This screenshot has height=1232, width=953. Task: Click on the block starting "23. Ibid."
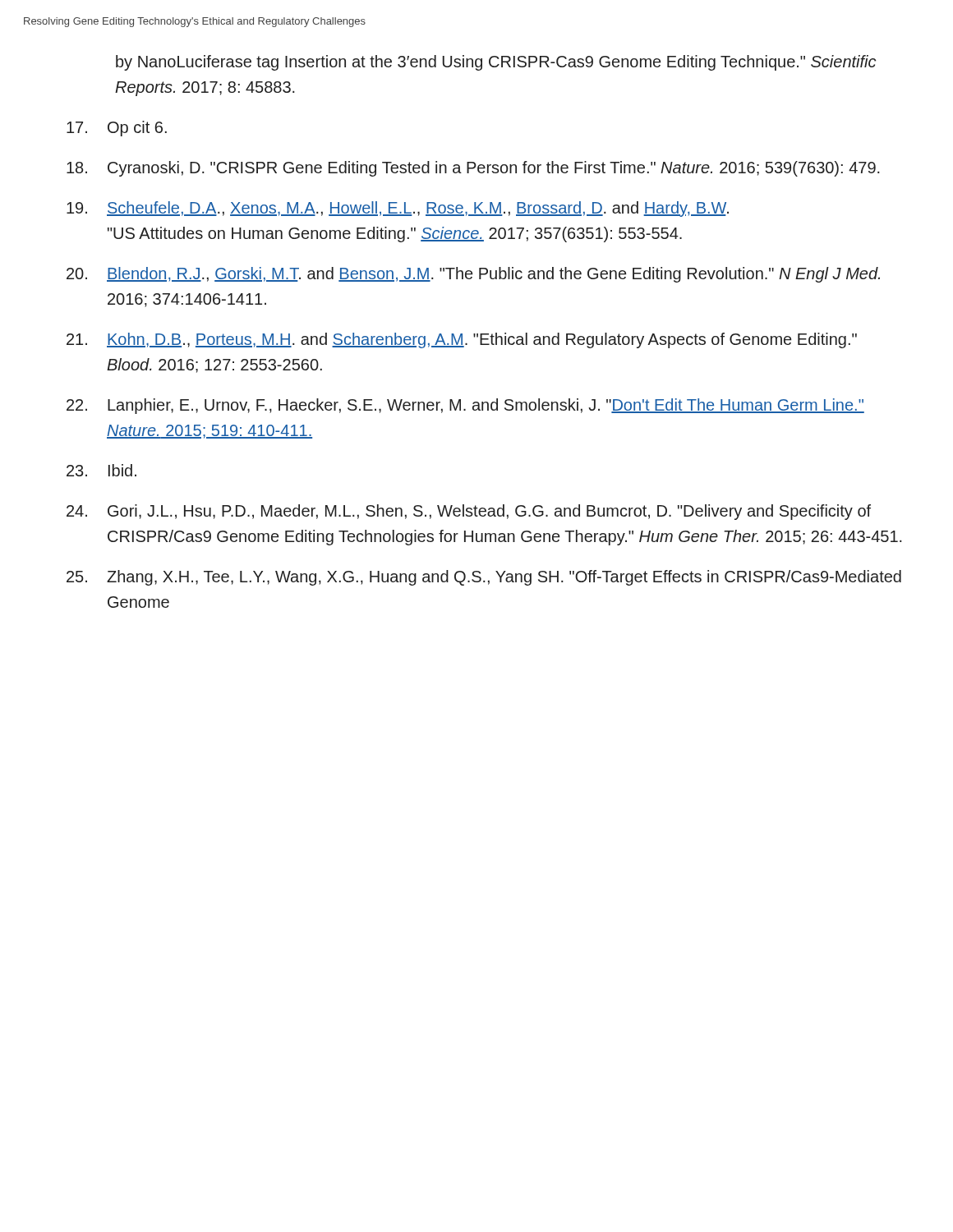pos(122,470)
